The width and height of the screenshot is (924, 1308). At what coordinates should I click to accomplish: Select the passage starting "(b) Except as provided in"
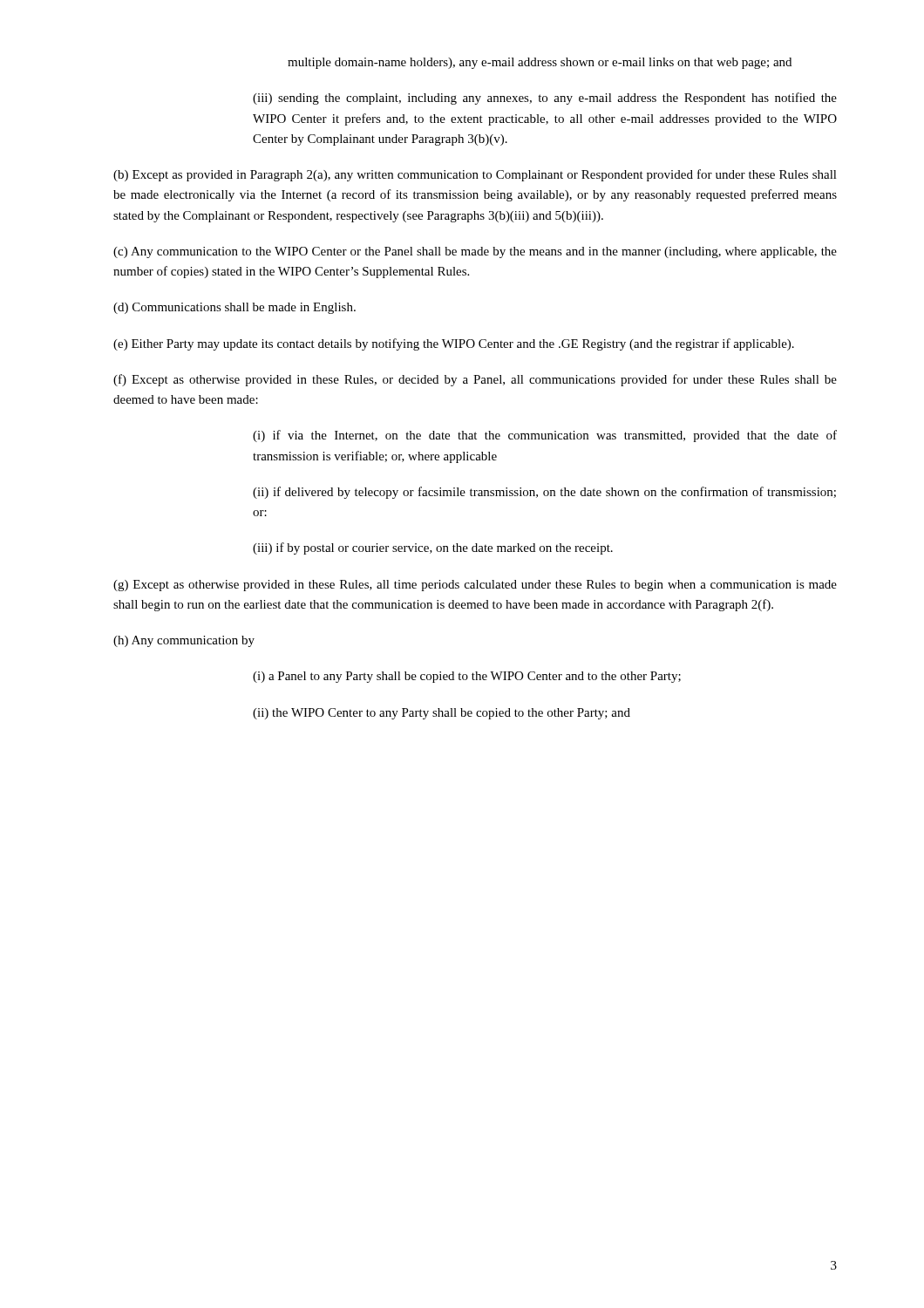click(475, 195)
